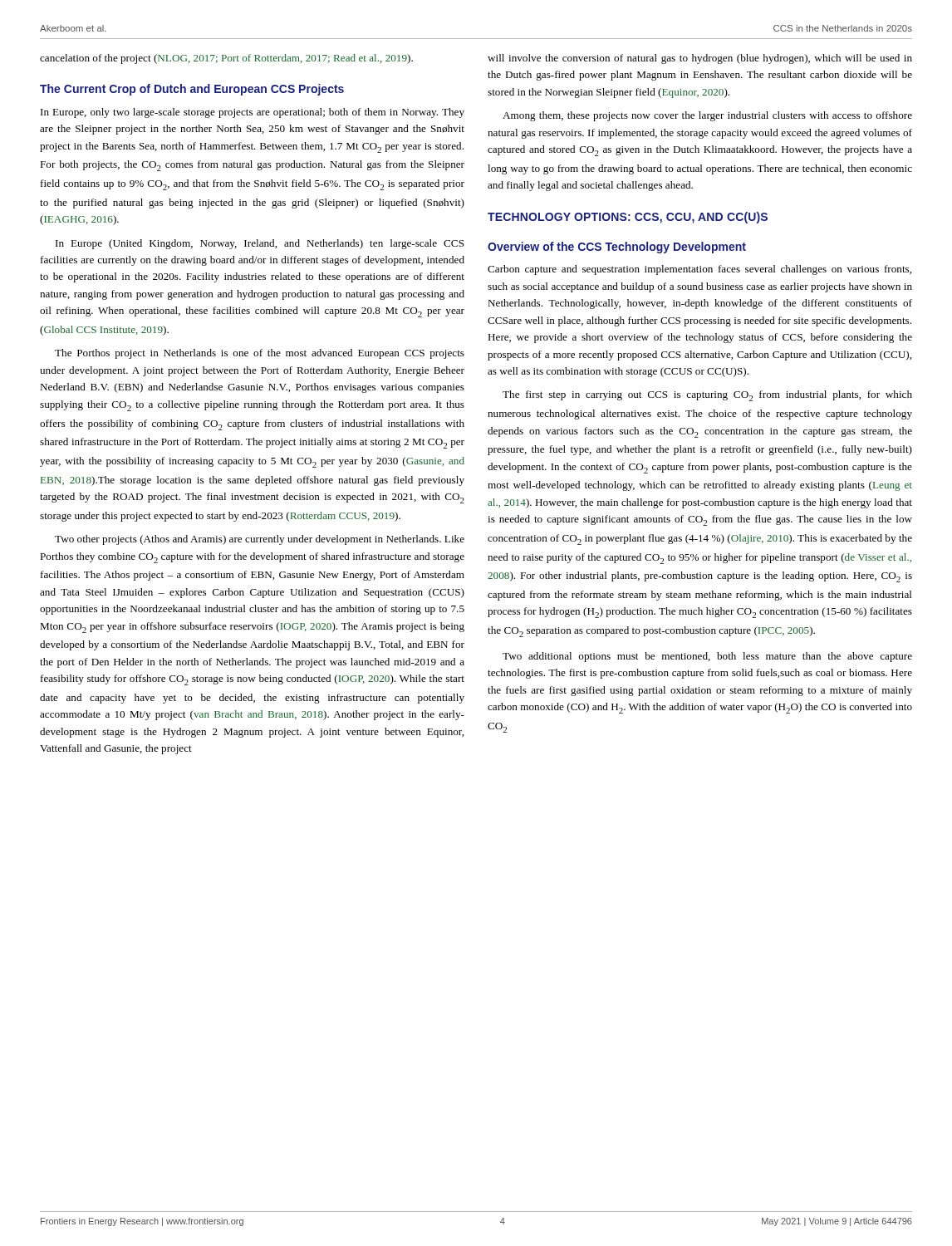Find the text block that says "Carbon capture and sequestration implementation faces several"
The height and width of the screenshot is (1246, 952).
tap(700, 499)
